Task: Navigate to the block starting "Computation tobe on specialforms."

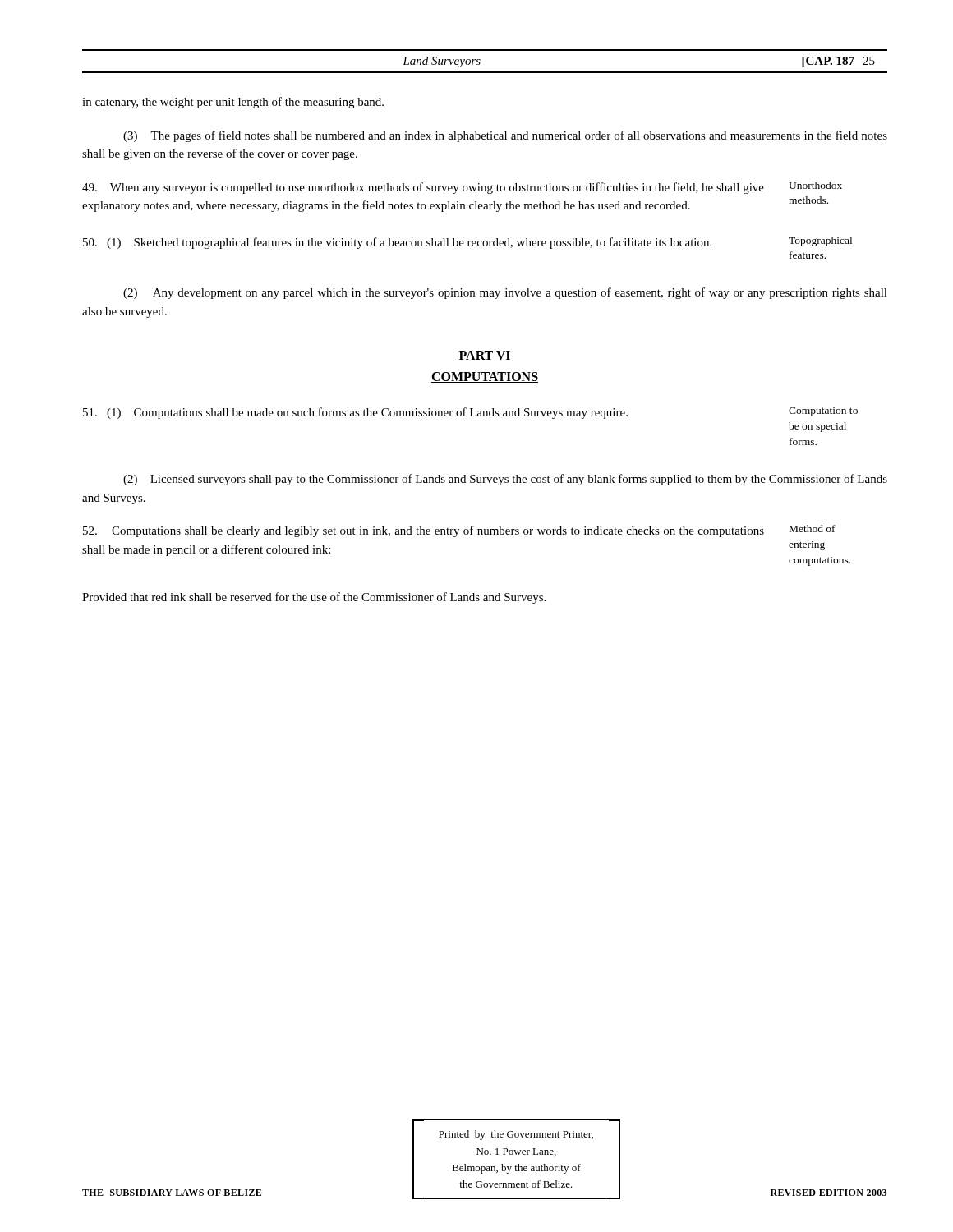Action: (823, 426)
